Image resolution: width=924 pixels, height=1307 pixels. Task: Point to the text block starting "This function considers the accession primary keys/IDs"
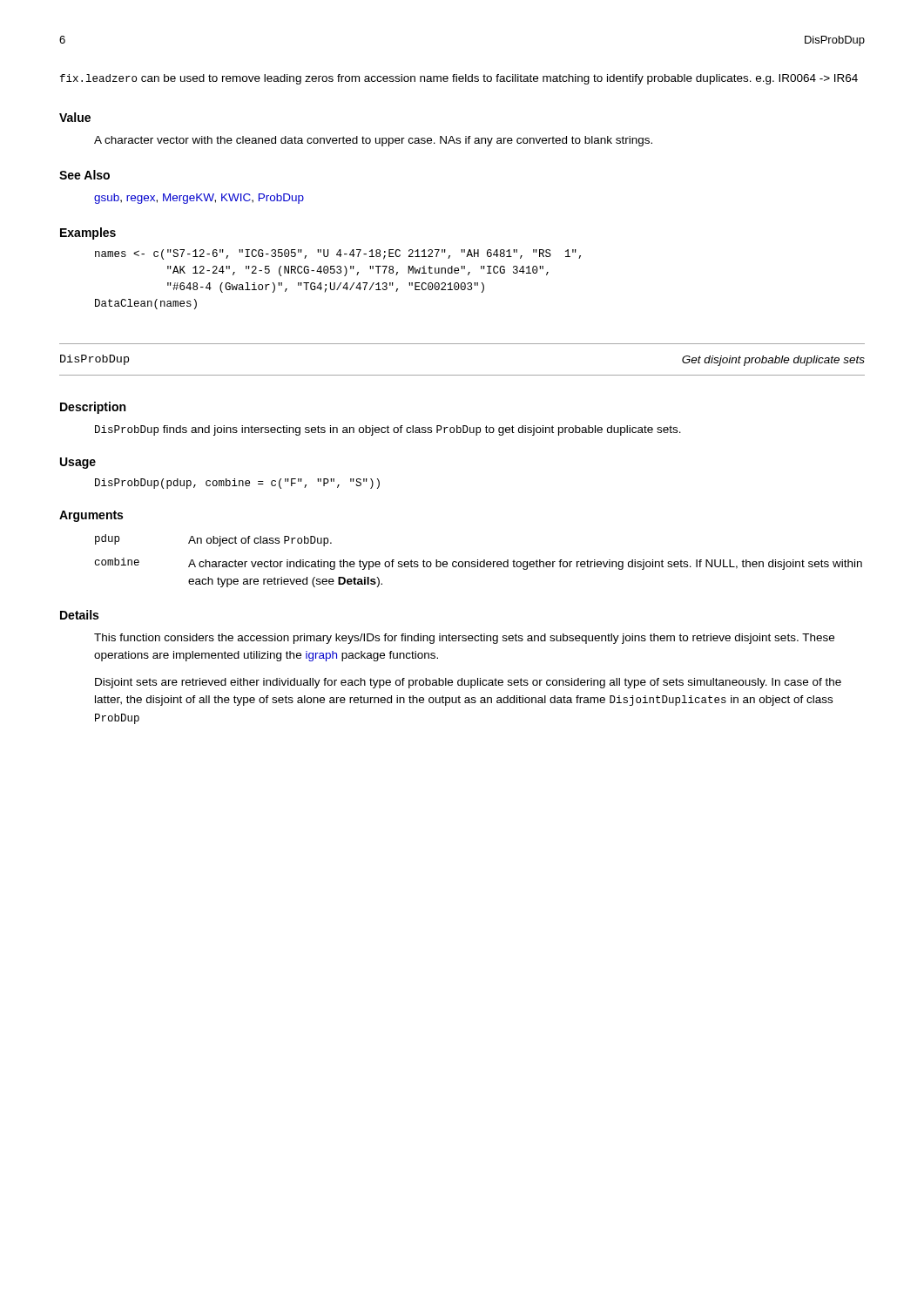[464, 646]
